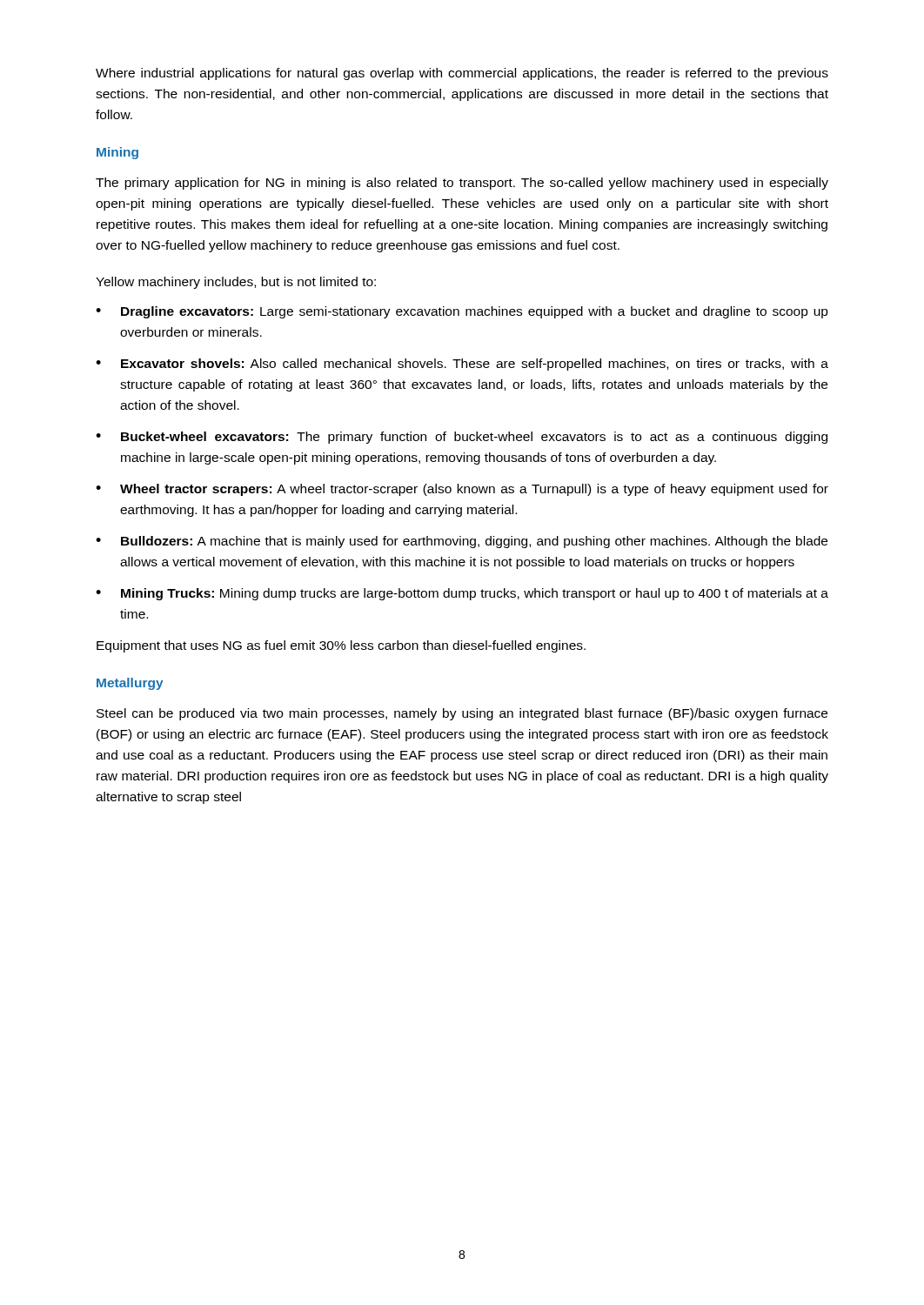The height and width of the screenshot is (1305, 924).
Task: Locate the text starting "Yellow machinery includes, but is"
Action: 236,282
